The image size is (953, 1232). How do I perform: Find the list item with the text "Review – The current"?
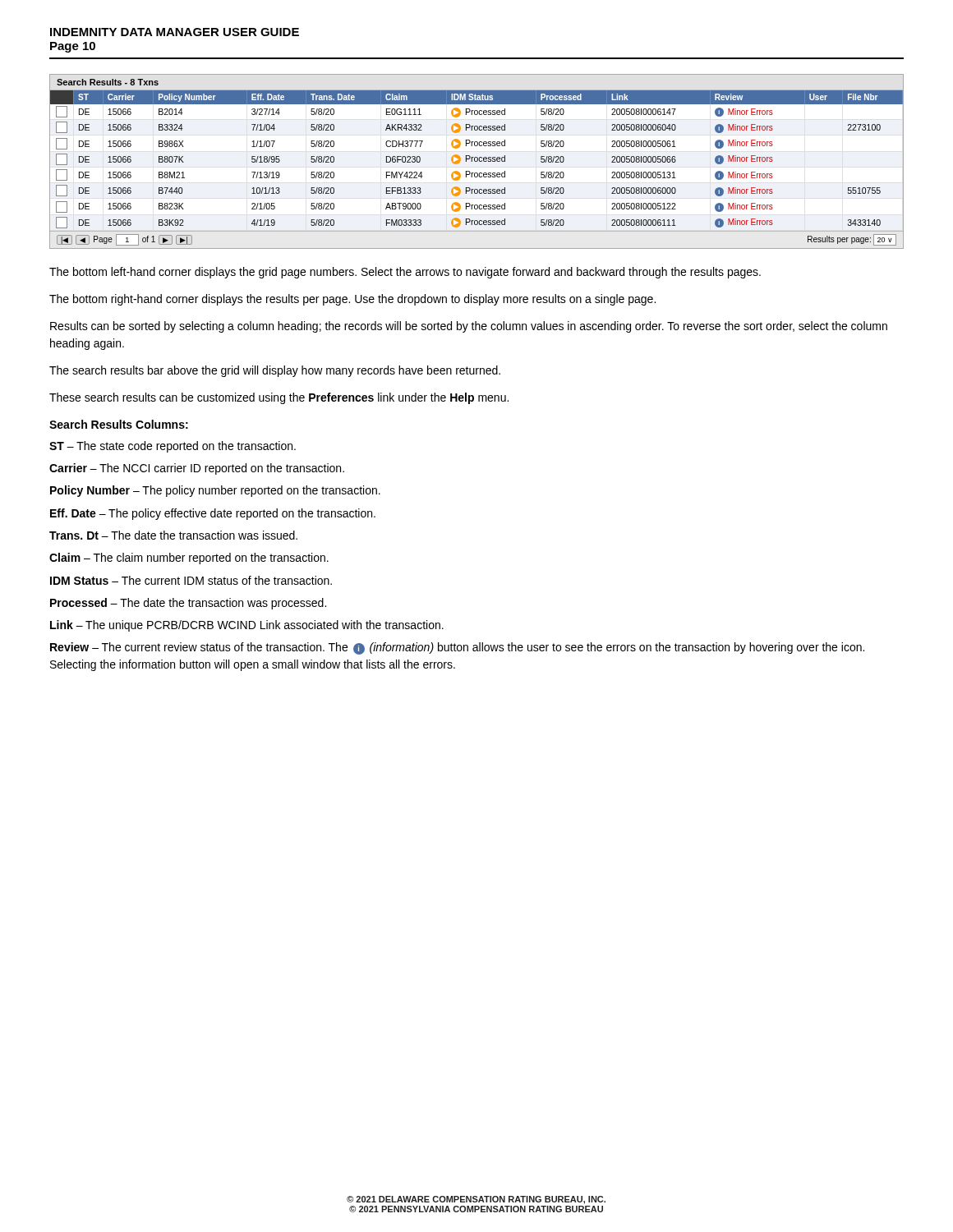pyautogui.click(x=457, y=656)
